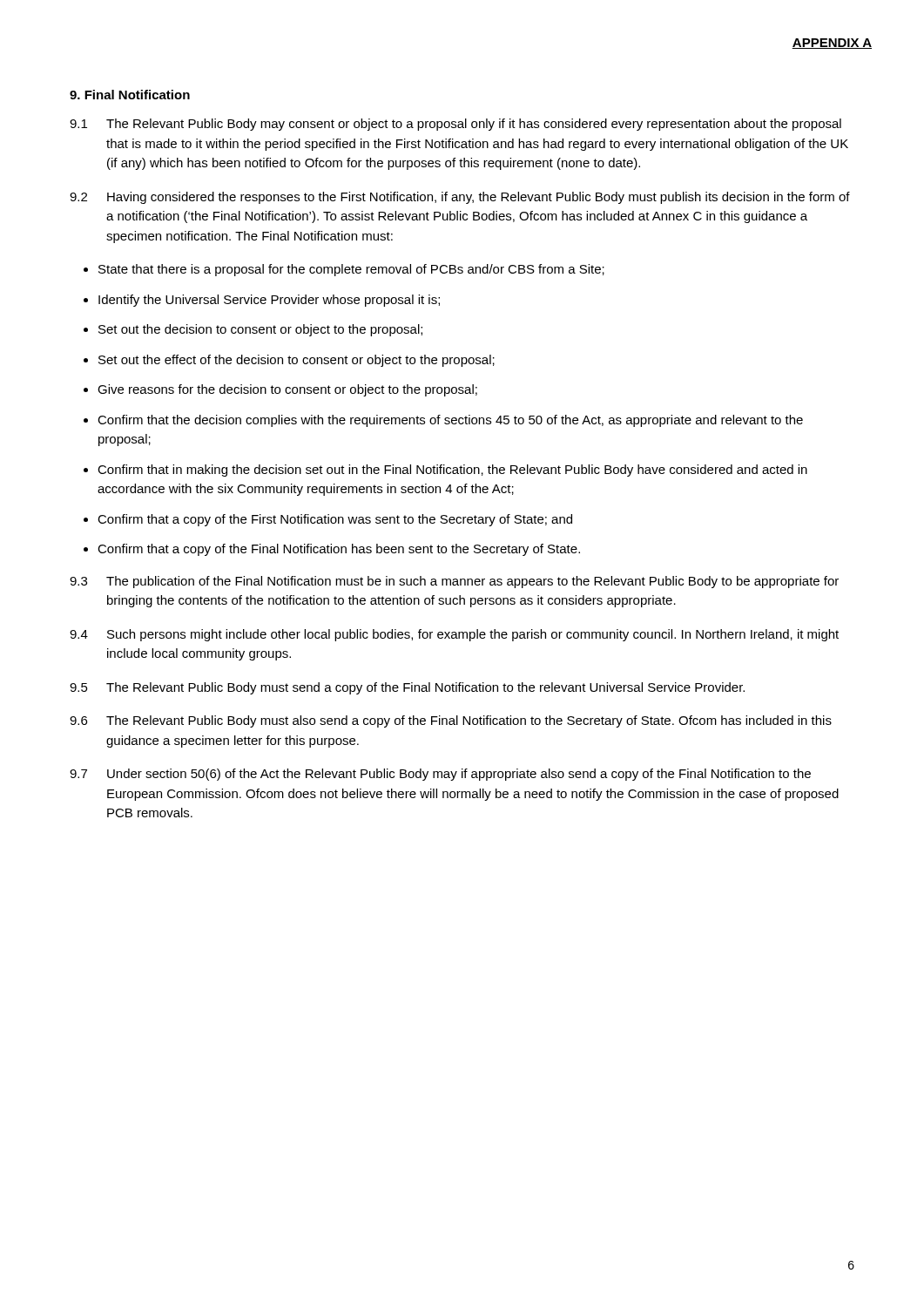
Task: Select the region starting "Set out the decision to"
Action: pos(261,329)
